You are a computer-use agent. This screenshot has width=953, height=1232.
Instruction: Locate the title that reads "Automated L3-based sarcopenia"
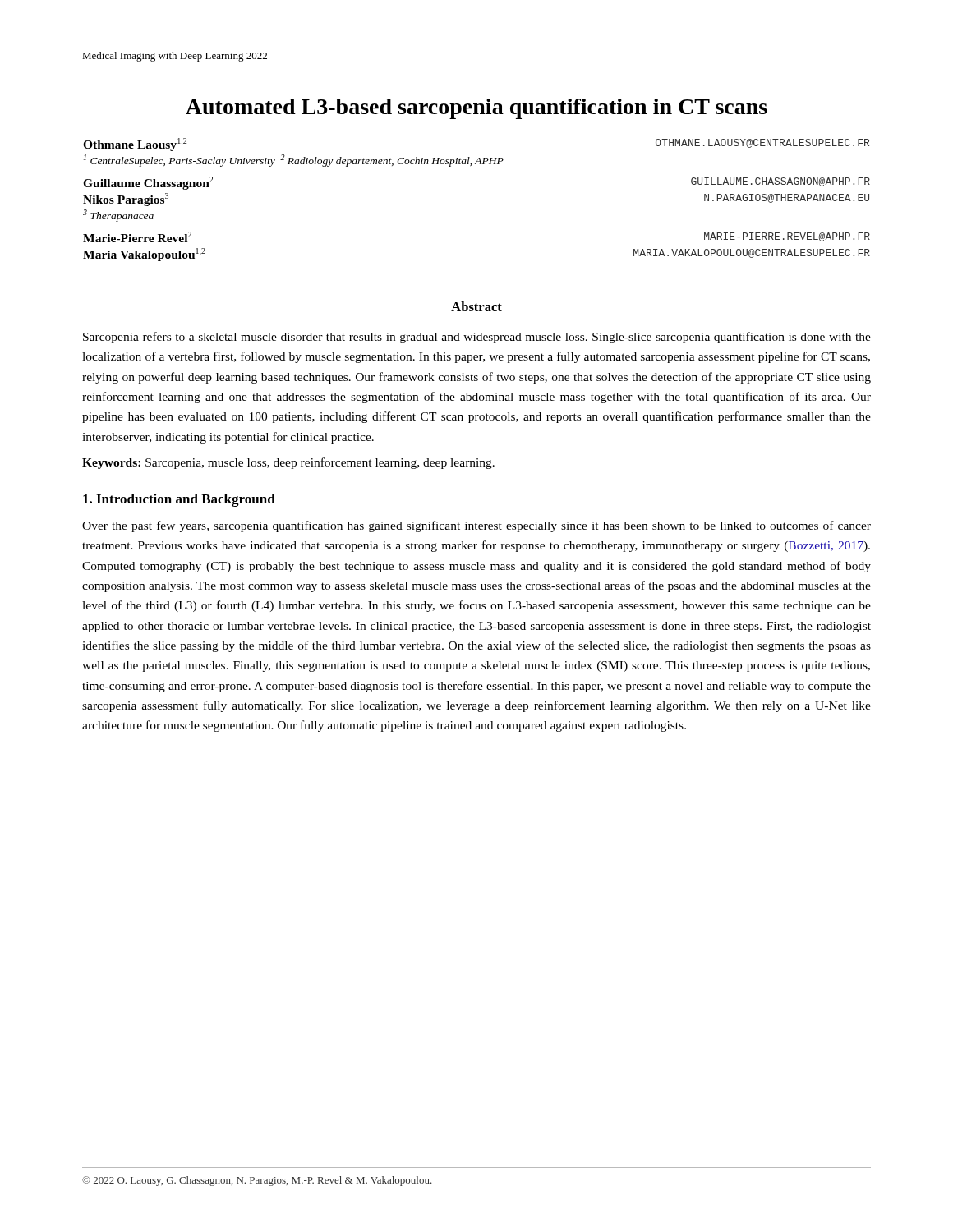(x=476, y=107)
